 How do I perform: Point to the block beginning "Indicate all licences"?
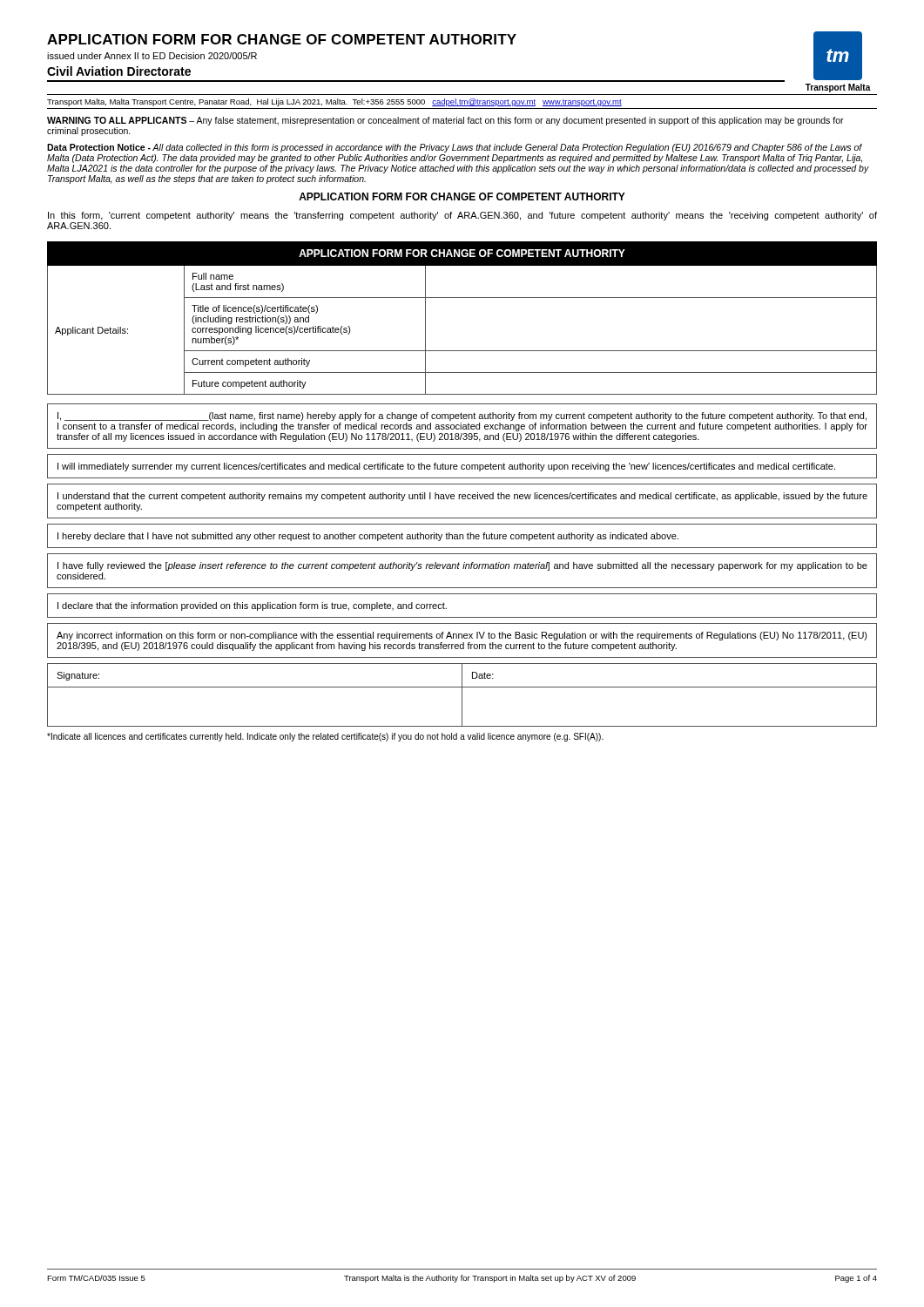(325, 737)
